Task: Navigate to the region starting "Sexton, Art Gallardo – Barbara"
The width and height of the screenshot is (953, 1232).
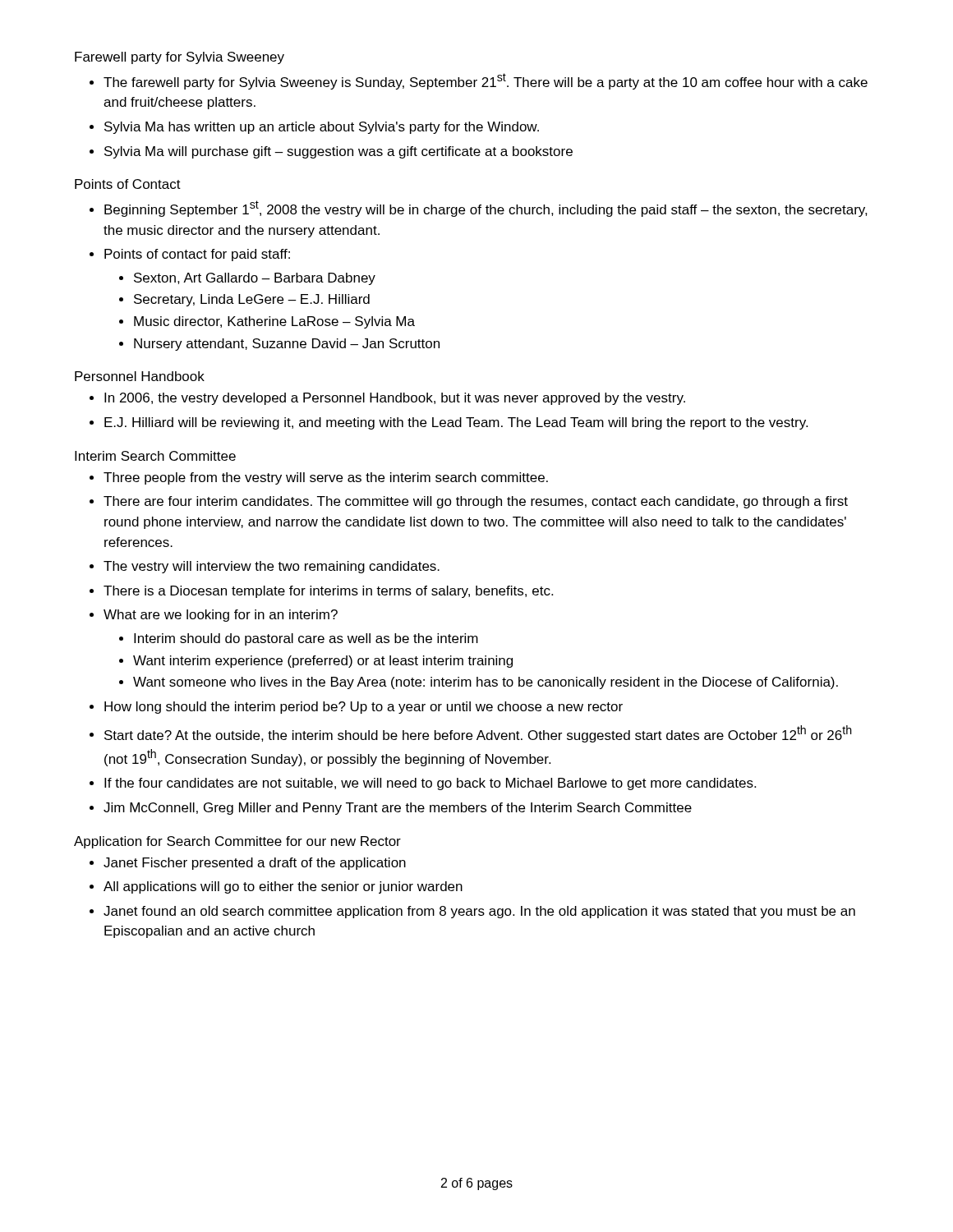Action: coord(254,278)
